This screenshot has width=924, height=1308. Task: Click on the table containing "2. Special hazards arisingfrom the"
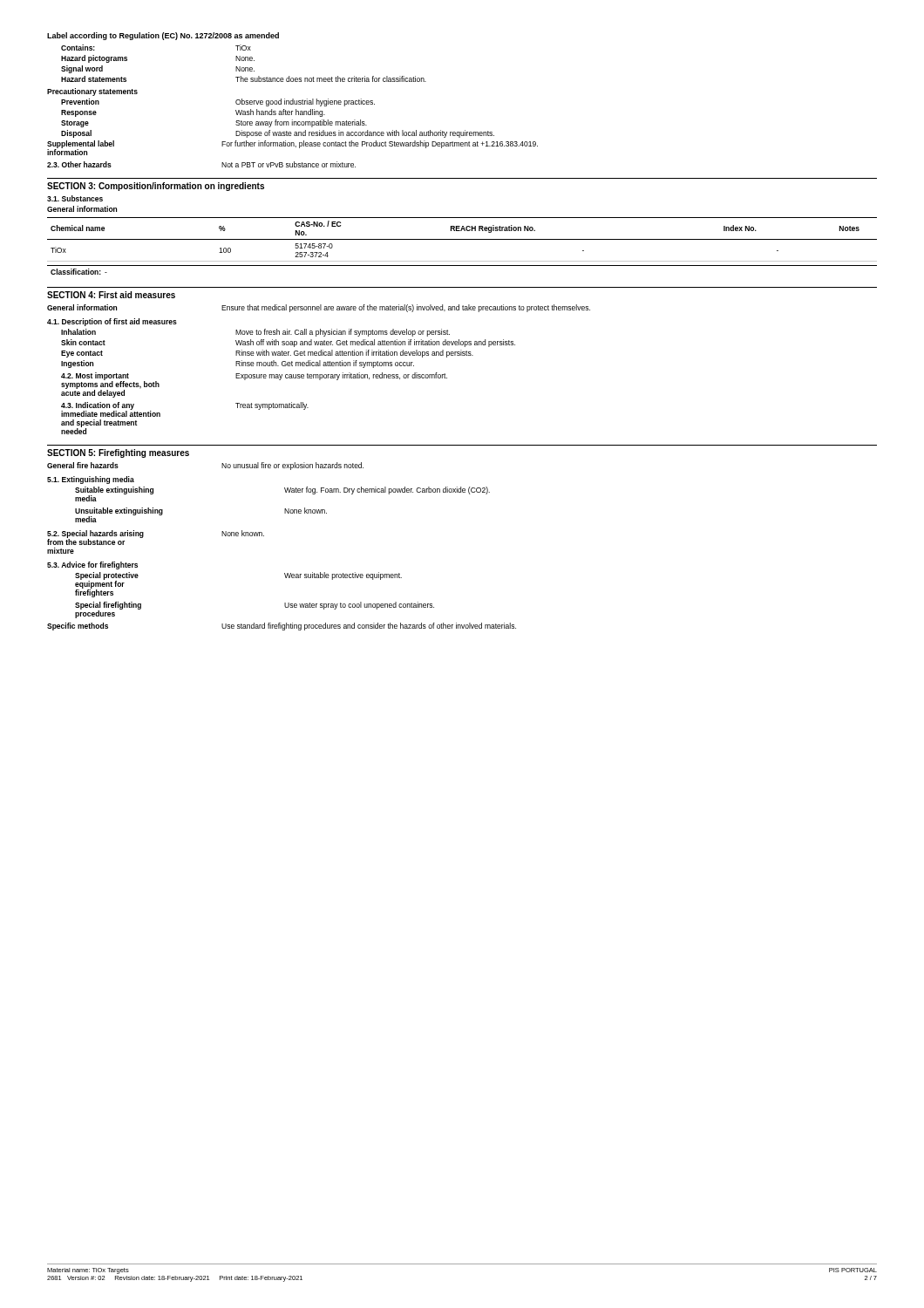tap(462, 542)
